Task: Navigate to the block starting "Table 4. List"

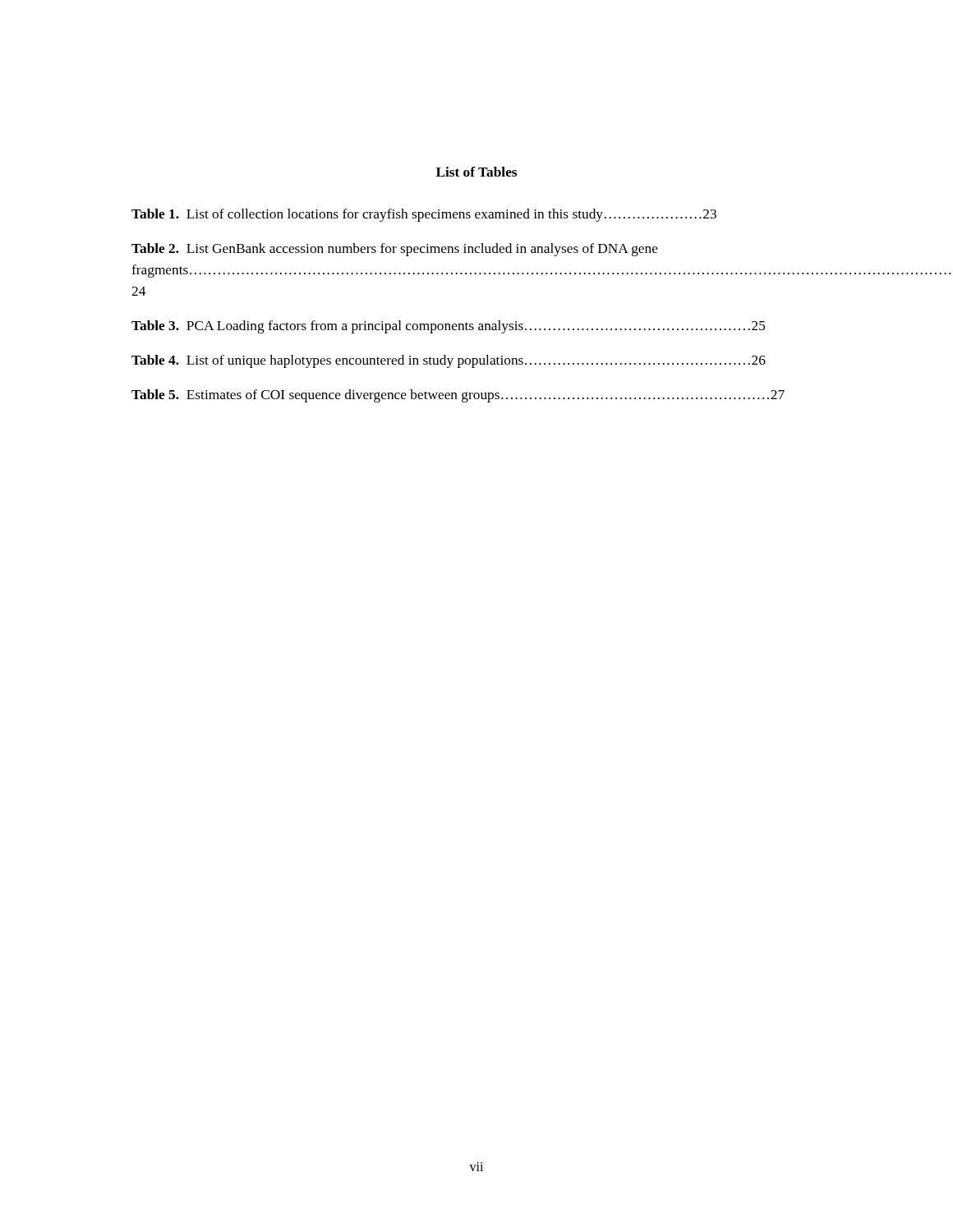Action: click(448, 360)
